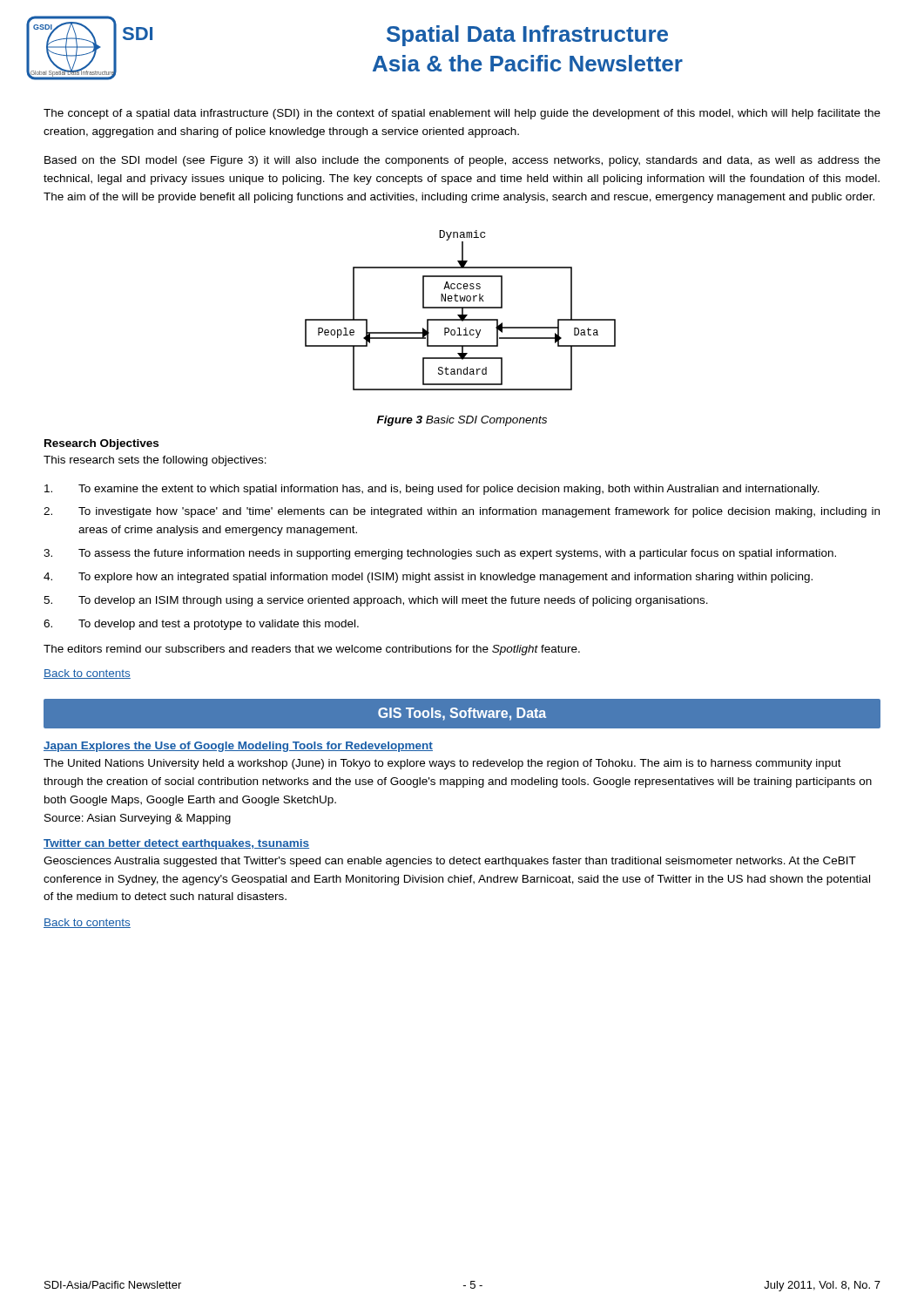Image resolution: width=924 pixels, height=1307 pixels.
Task: Select the passage starting "3. To assess the future information needs"
Action: pos(462,554)
